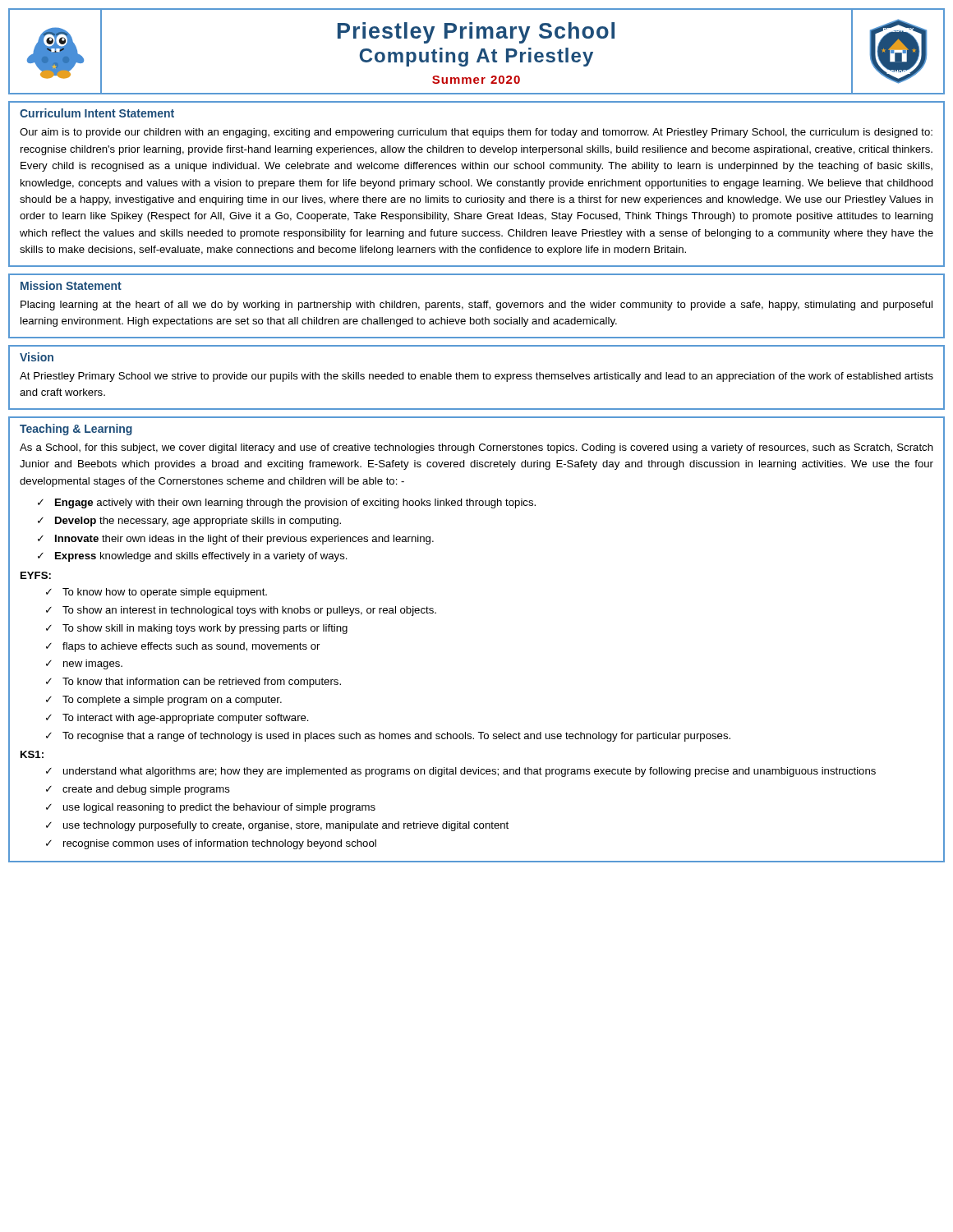Locate the region starting "At Priestley Primary School we strive"

(x=476, y=384)
